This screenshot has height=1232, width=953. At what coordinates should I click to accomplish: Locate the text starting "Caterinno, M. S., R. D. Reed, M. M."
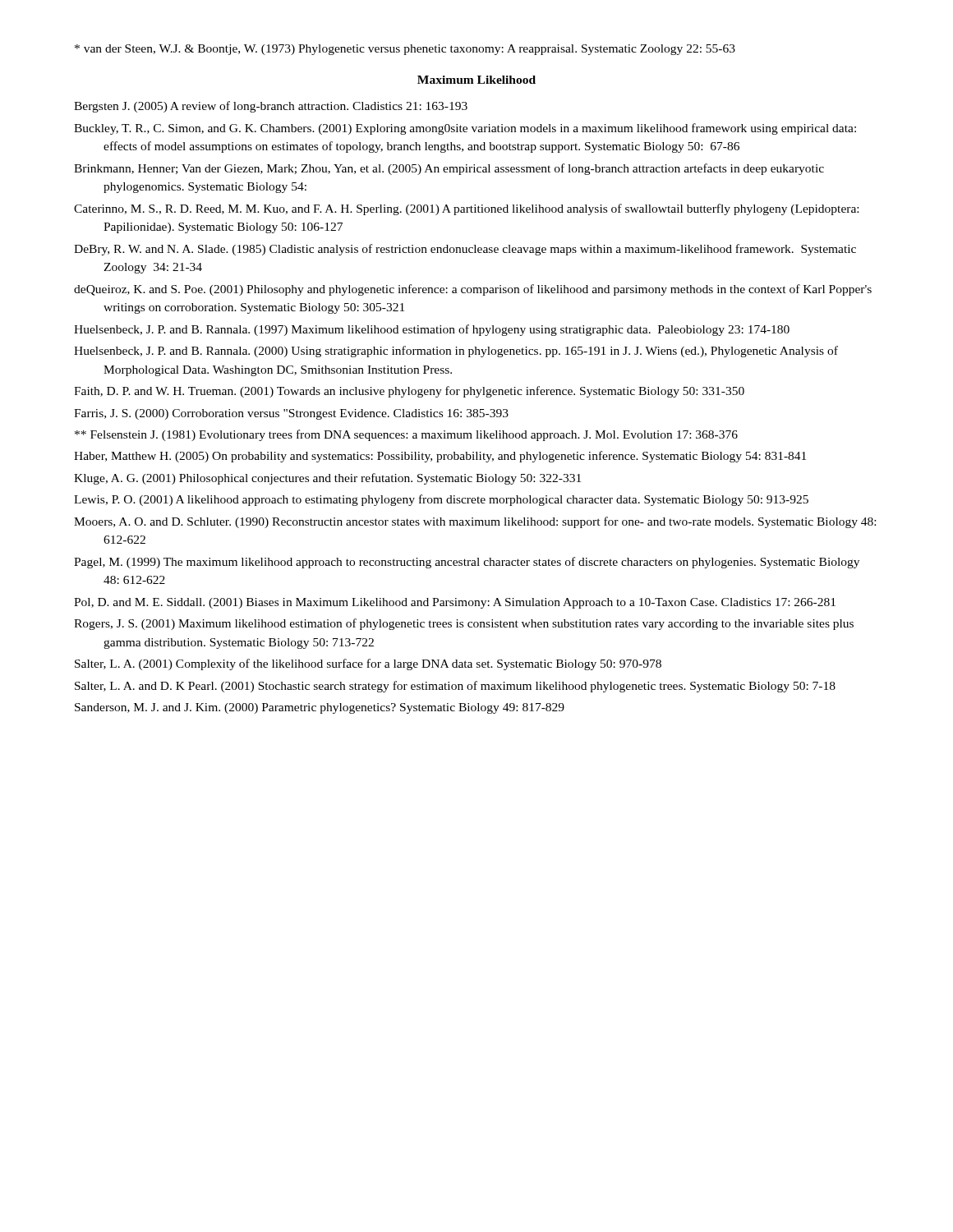467,217
